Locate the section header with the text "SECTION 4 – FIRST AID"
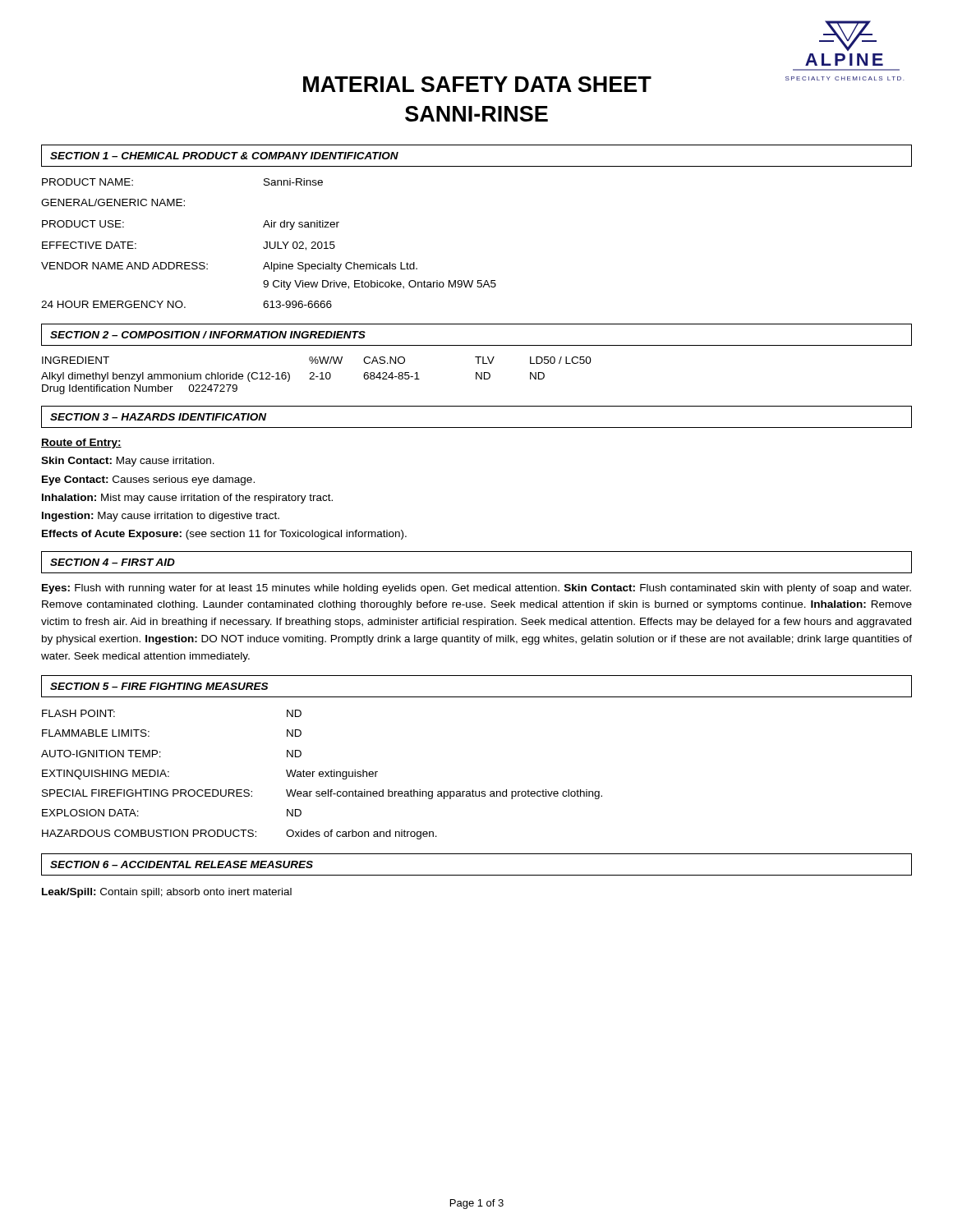This screenshot has width=953, height=1232. coord(112,562)
